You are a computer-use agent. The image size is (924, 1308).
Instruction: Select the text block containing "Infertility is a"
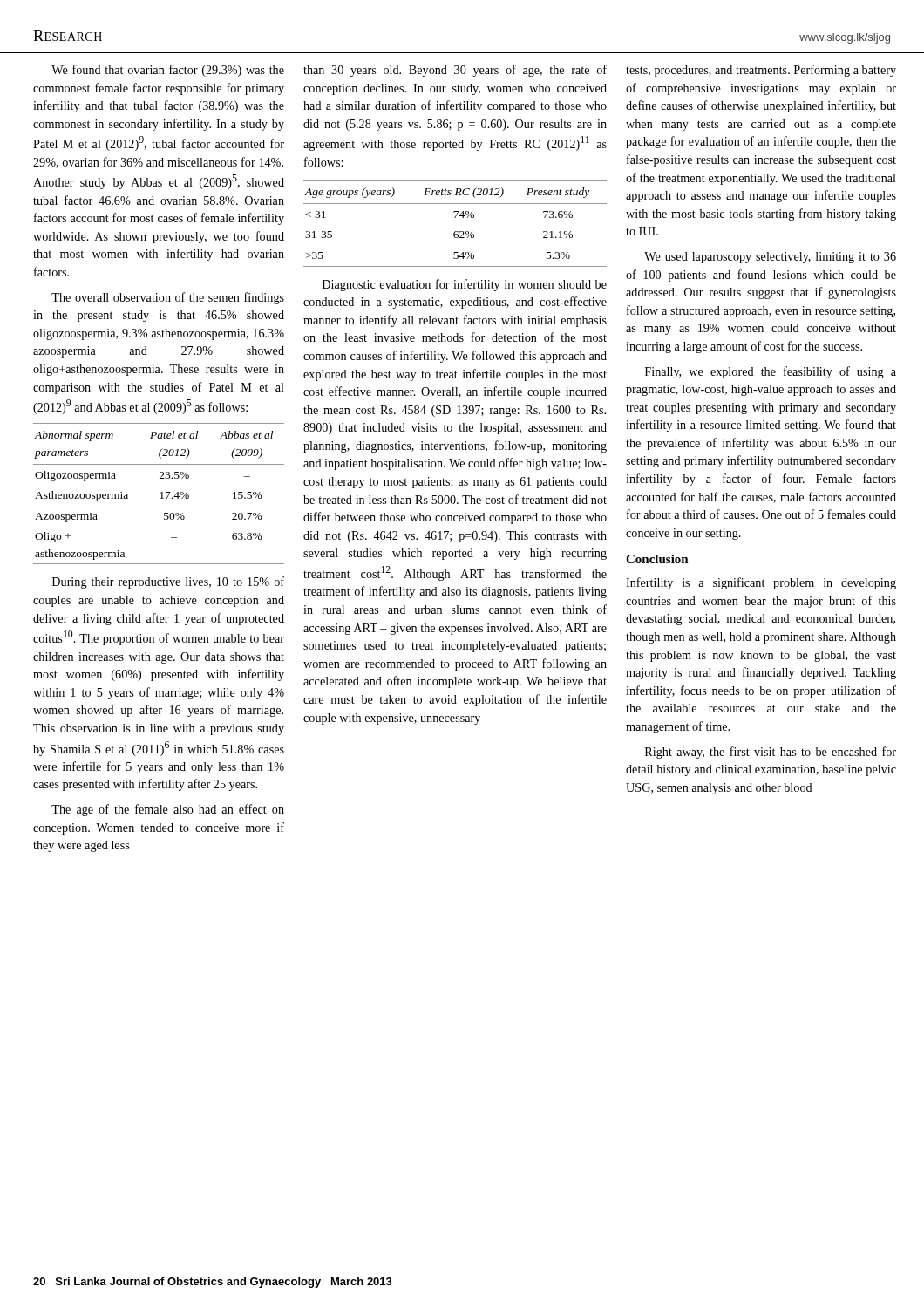pos(761,685)
